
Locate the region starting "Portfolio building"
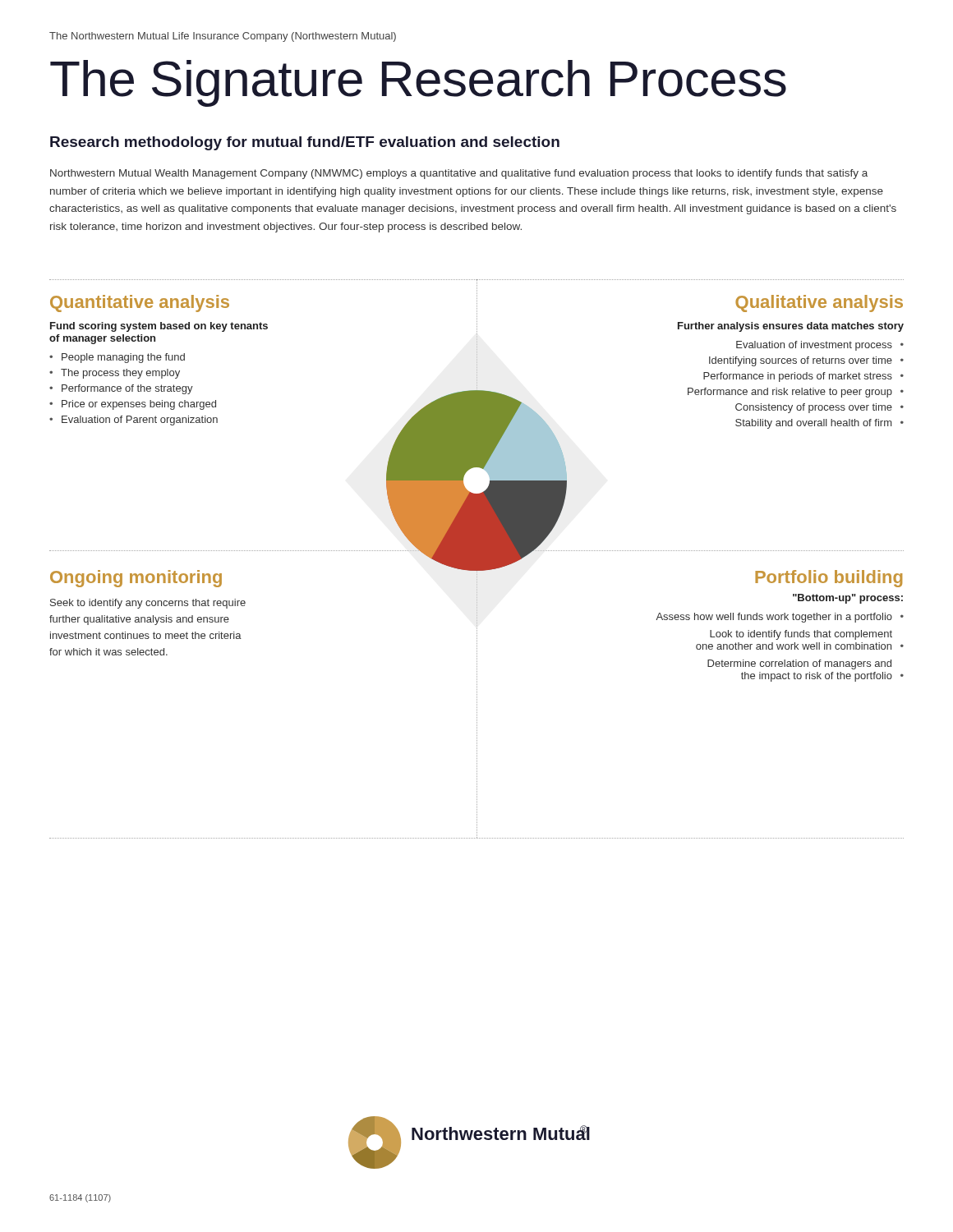pos(829,577)
